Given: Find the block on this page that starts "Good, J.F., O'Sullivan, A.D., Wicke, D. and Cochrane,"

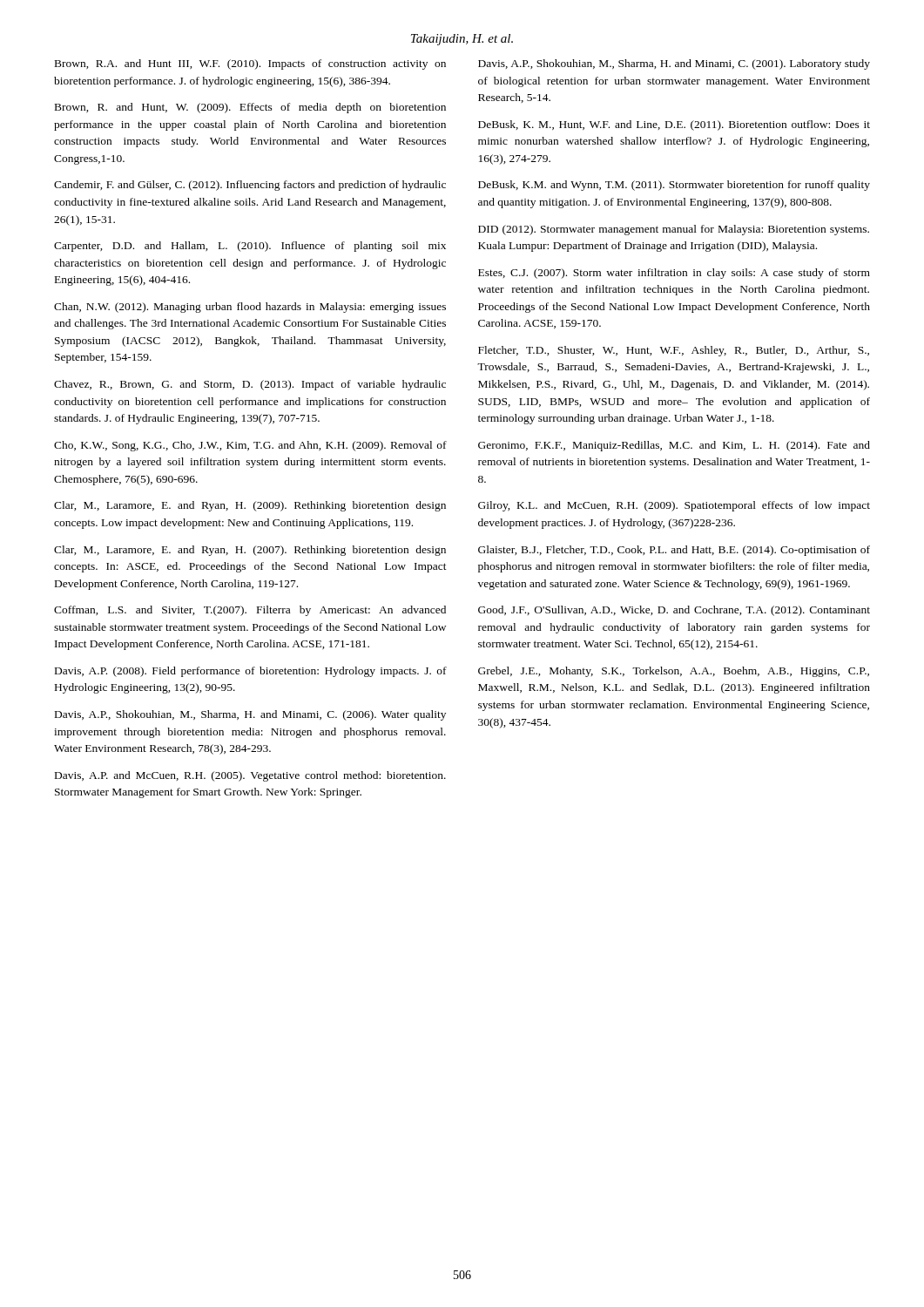Looking at the screenshot, I should click(x=674, y=627).
